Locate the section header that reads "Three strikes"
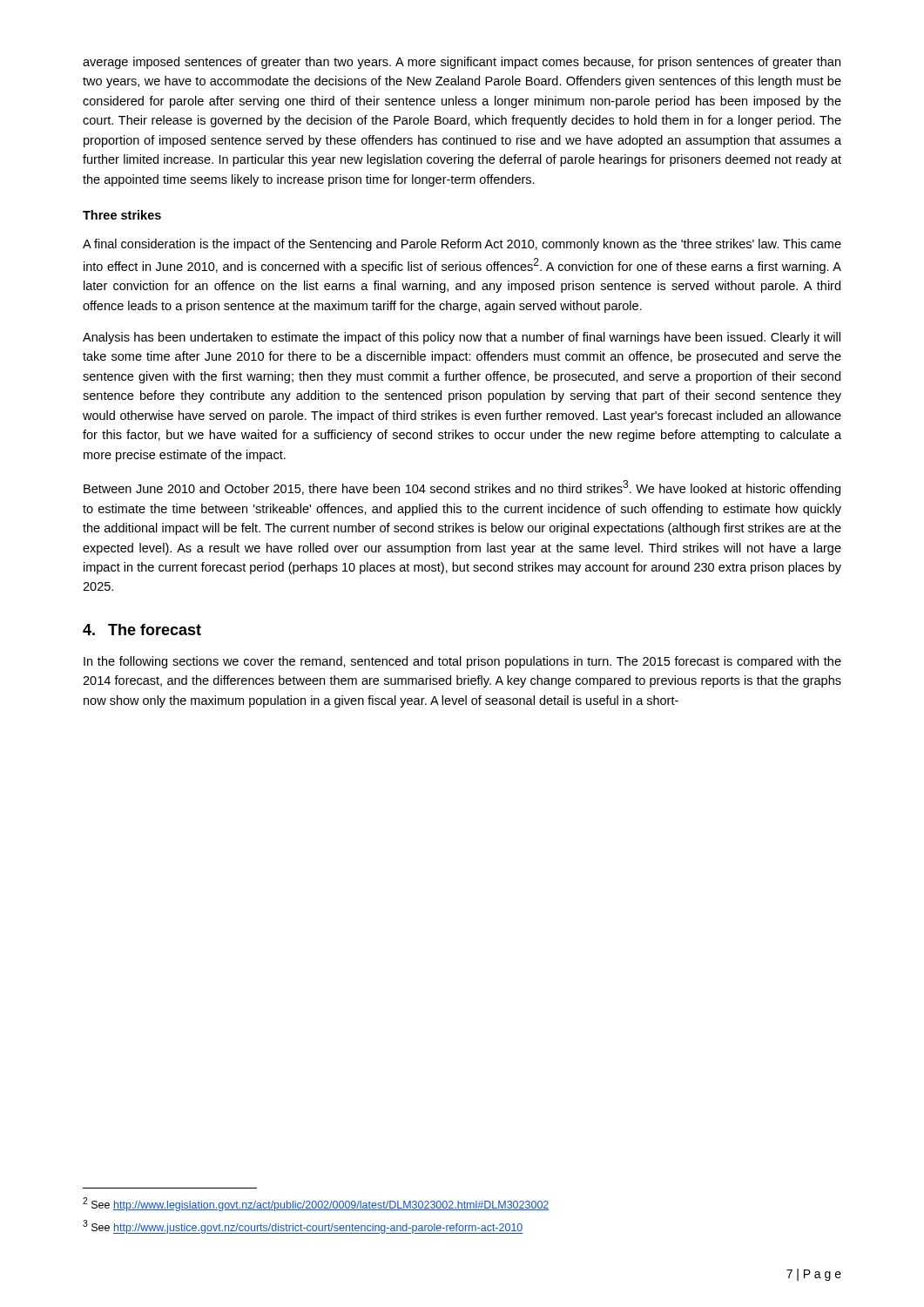This screenshot has height=1307, width=924. [x=122, y=215]
